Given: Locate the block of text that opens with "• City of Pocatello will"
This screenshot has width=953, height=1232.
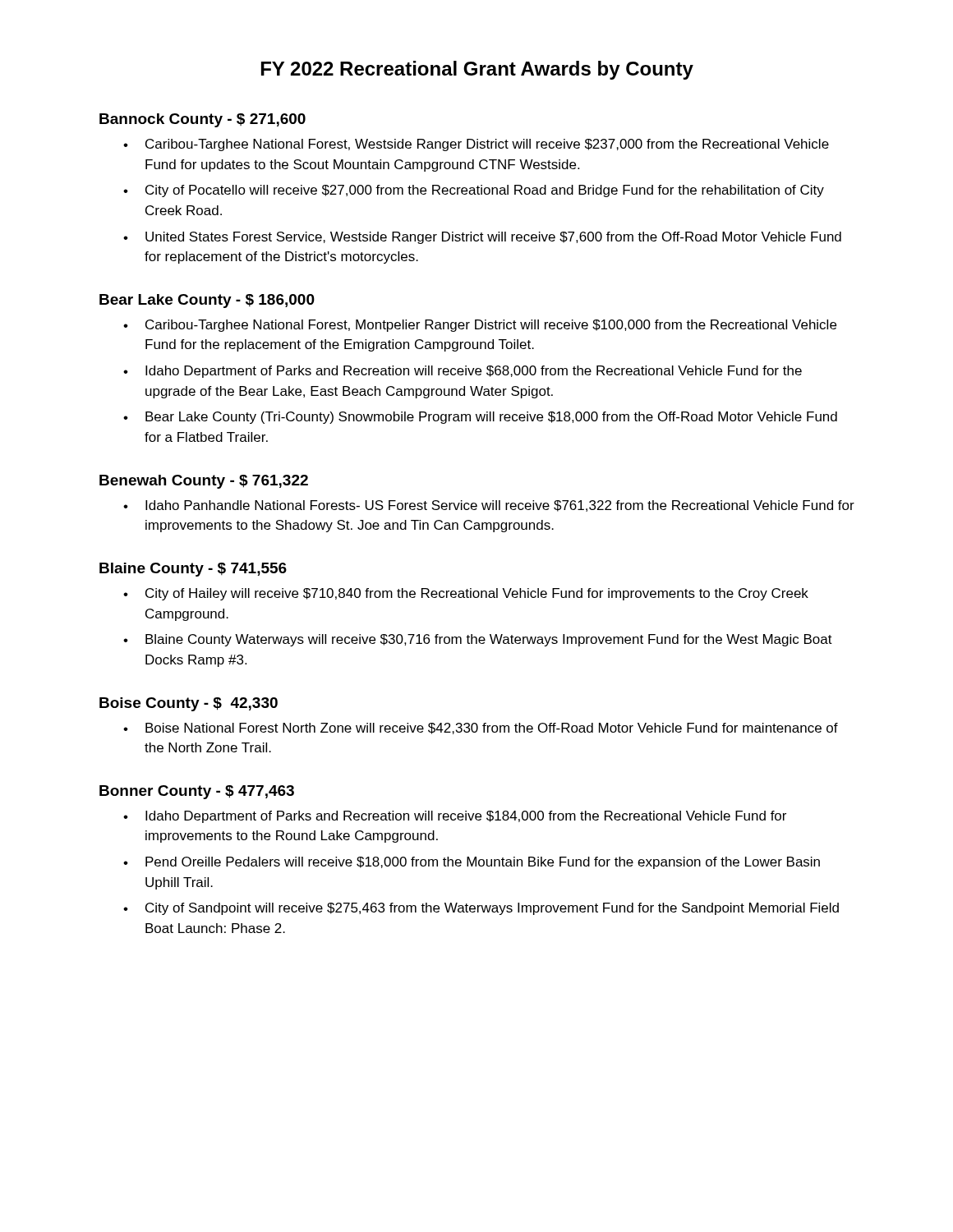Looking at the screenshot, I should coord(489,201).
